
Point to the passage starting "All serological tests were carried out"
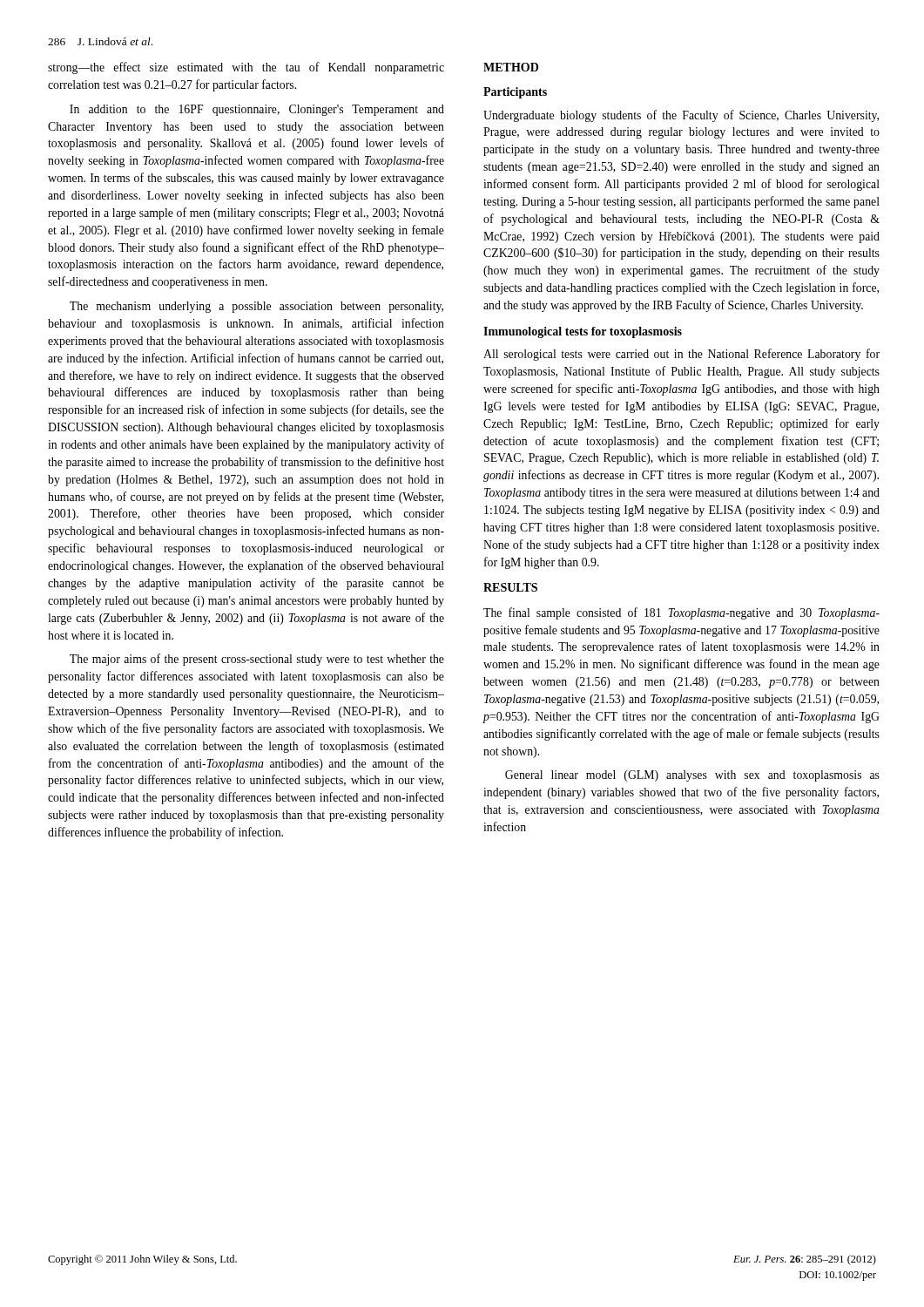click(681, 458)
